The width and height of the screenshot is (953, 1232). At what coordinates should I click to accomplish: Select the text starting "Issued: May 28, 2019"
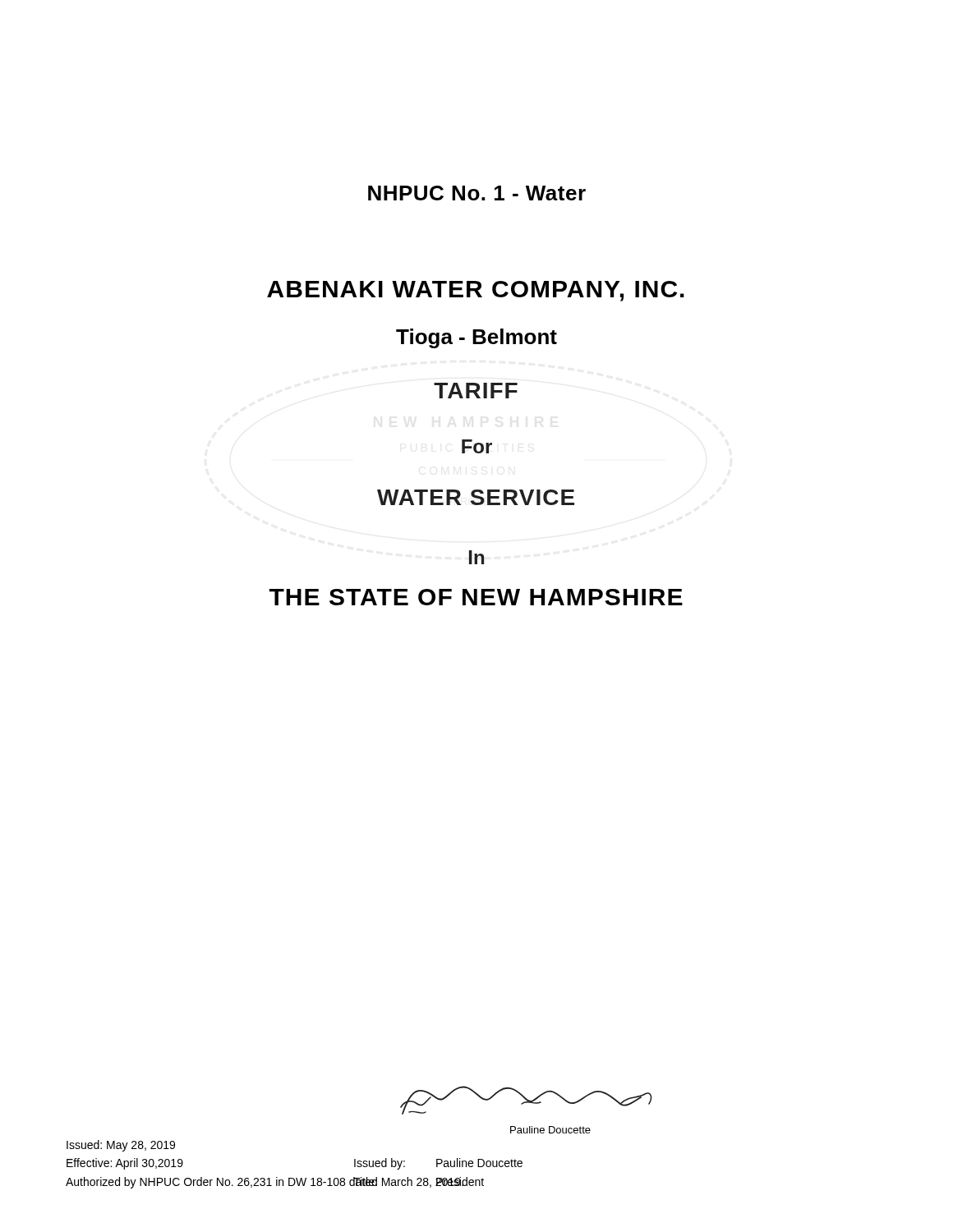121,1146
